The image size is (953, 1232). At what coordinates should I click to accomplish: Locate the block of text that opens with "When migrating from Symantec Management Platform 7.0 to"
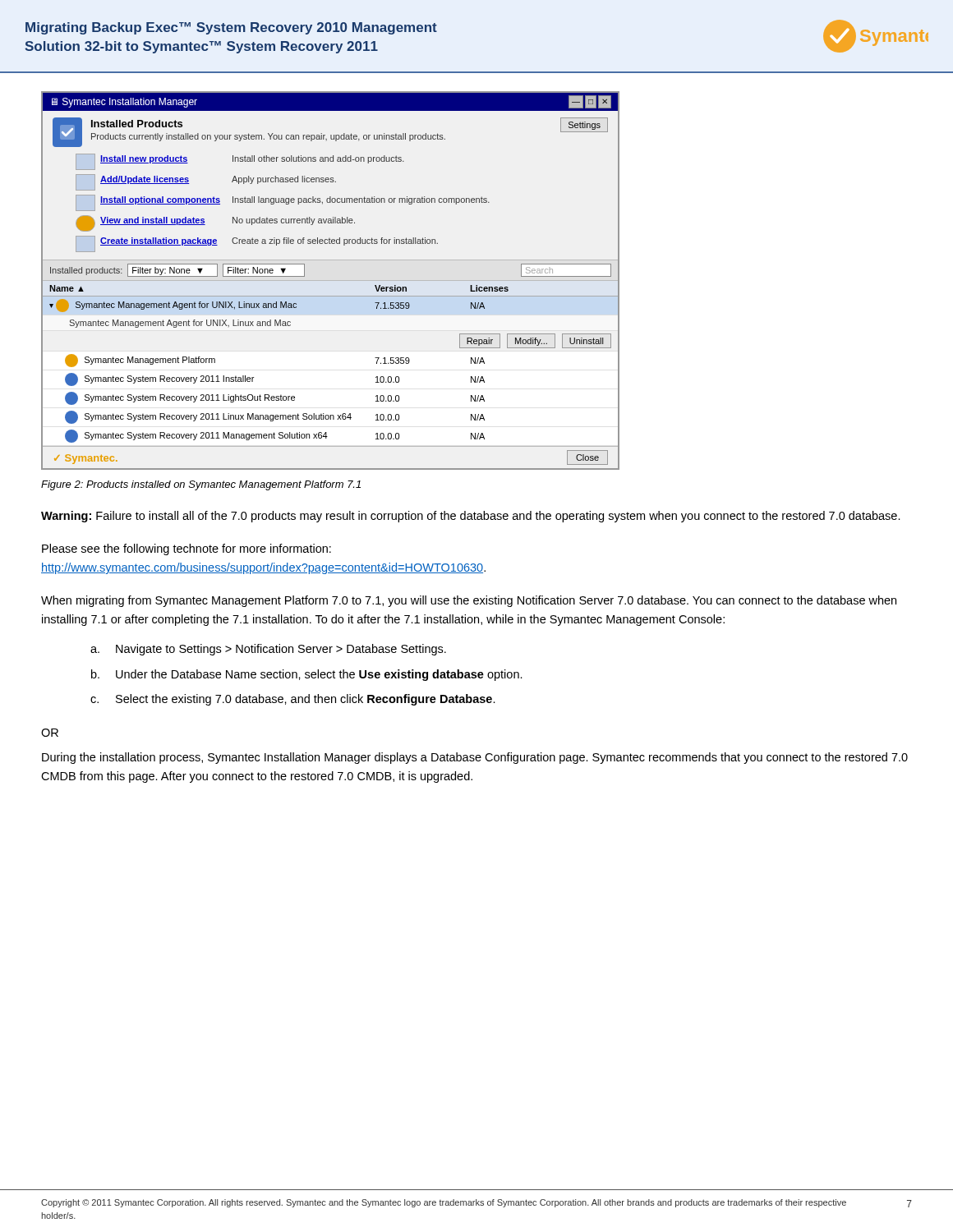coord(469,610)
